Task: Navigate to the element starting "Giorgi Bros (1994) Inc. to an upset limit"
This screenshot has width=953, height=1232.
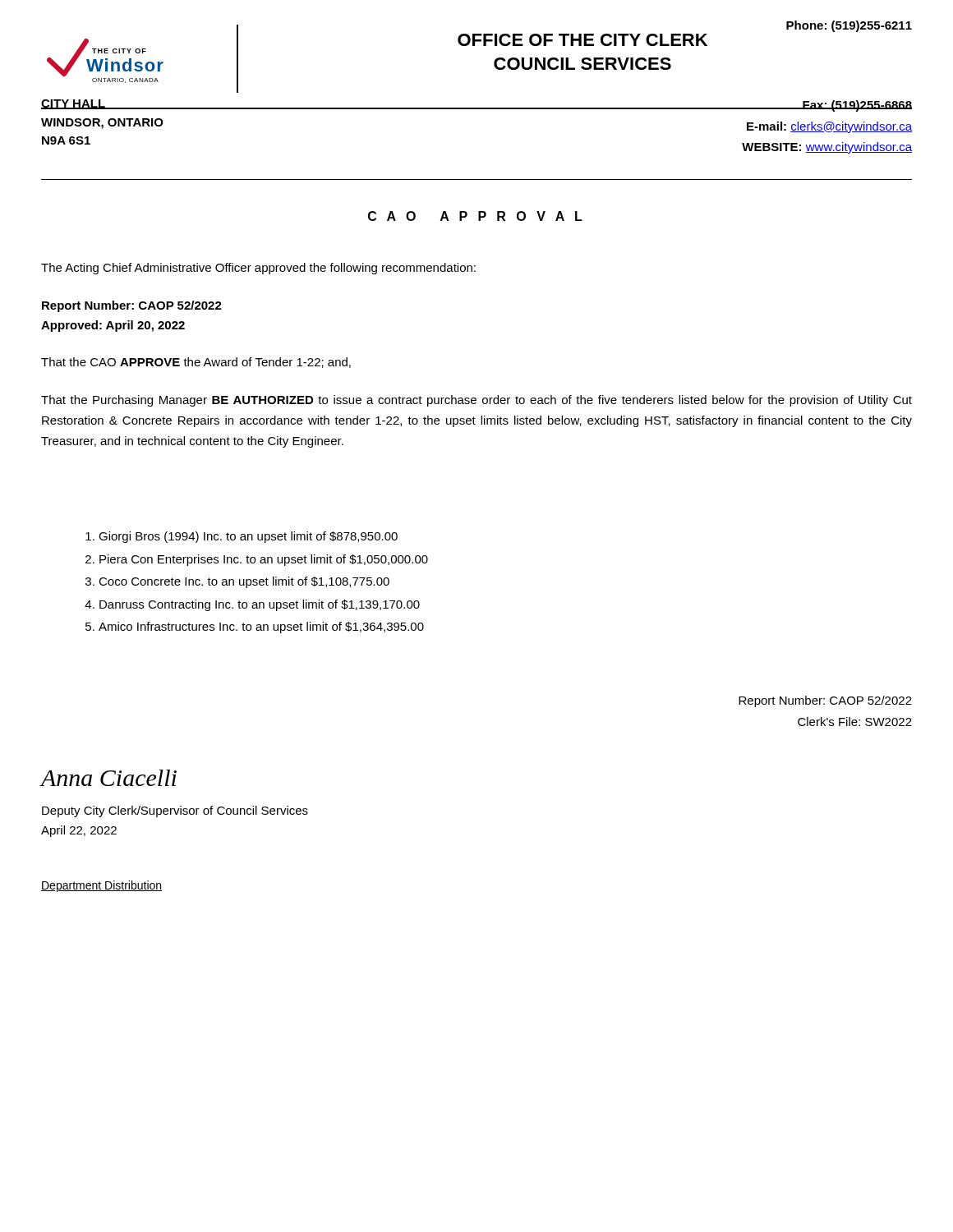Action: 248,536
